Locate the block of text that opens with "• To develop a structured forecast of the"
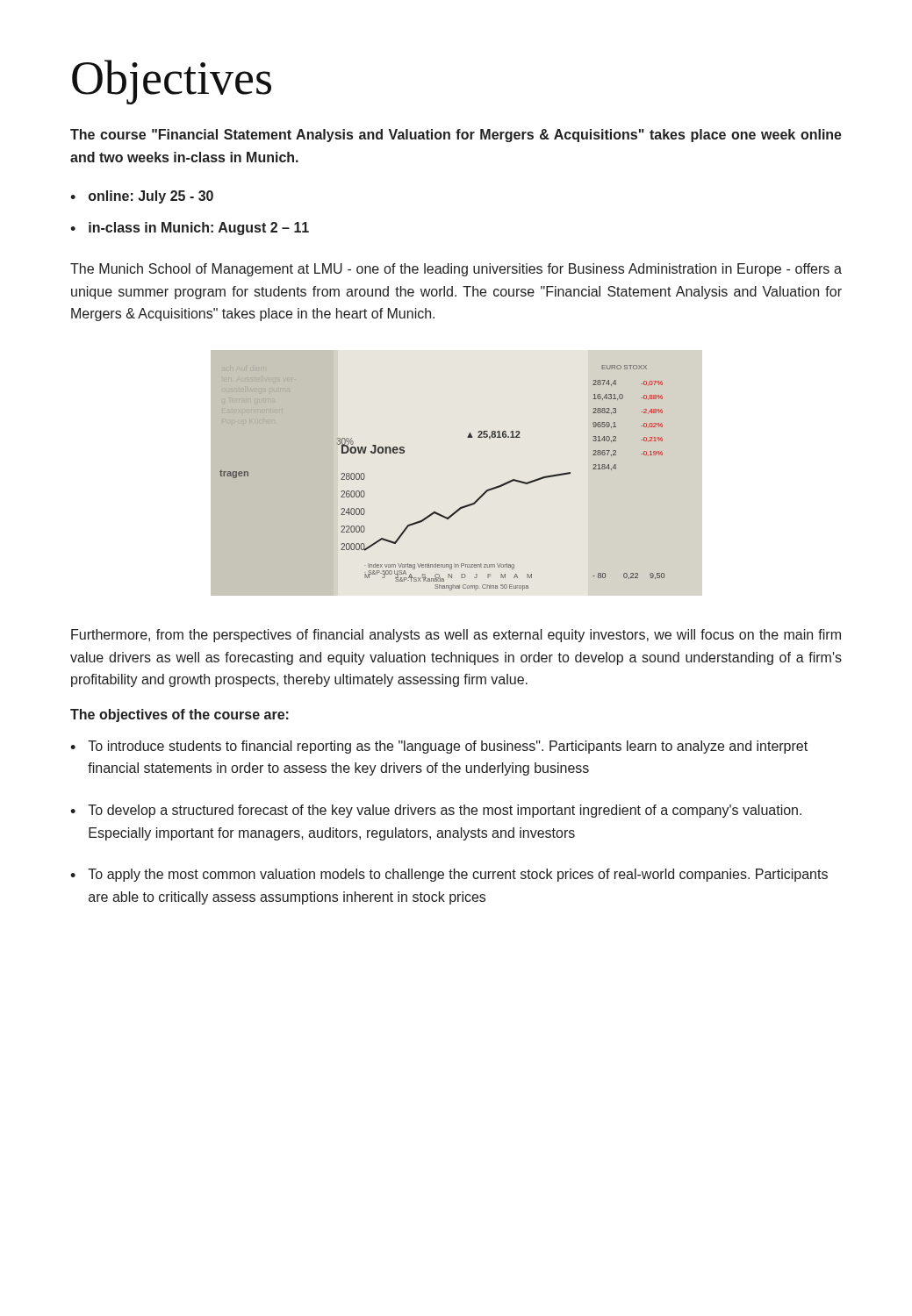This screenshot has width=912, height=1316. 456,822
